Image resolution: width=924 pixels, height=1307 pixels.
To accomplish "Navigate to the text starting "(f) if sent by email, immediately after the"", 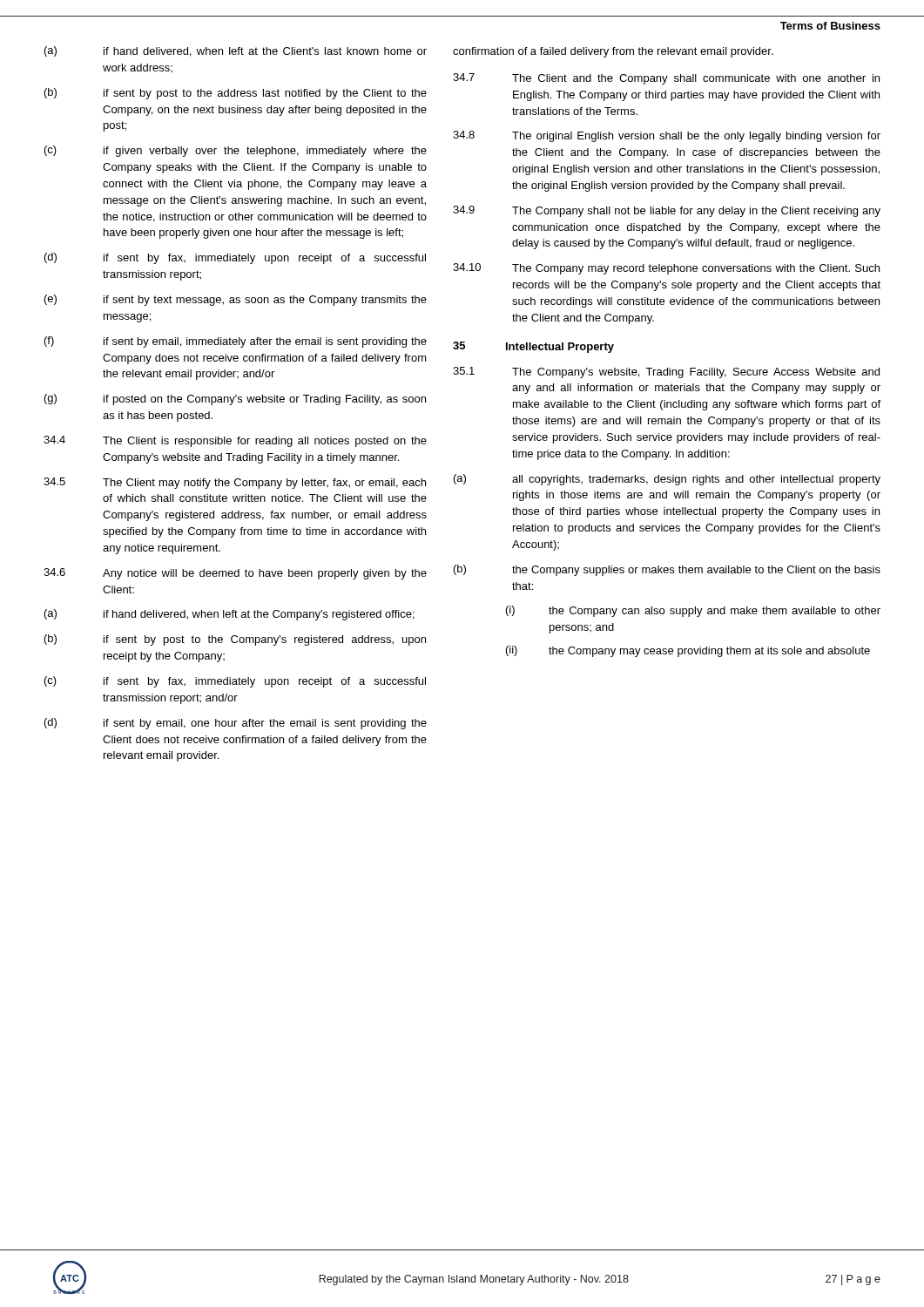I will (x=235, y=358).
